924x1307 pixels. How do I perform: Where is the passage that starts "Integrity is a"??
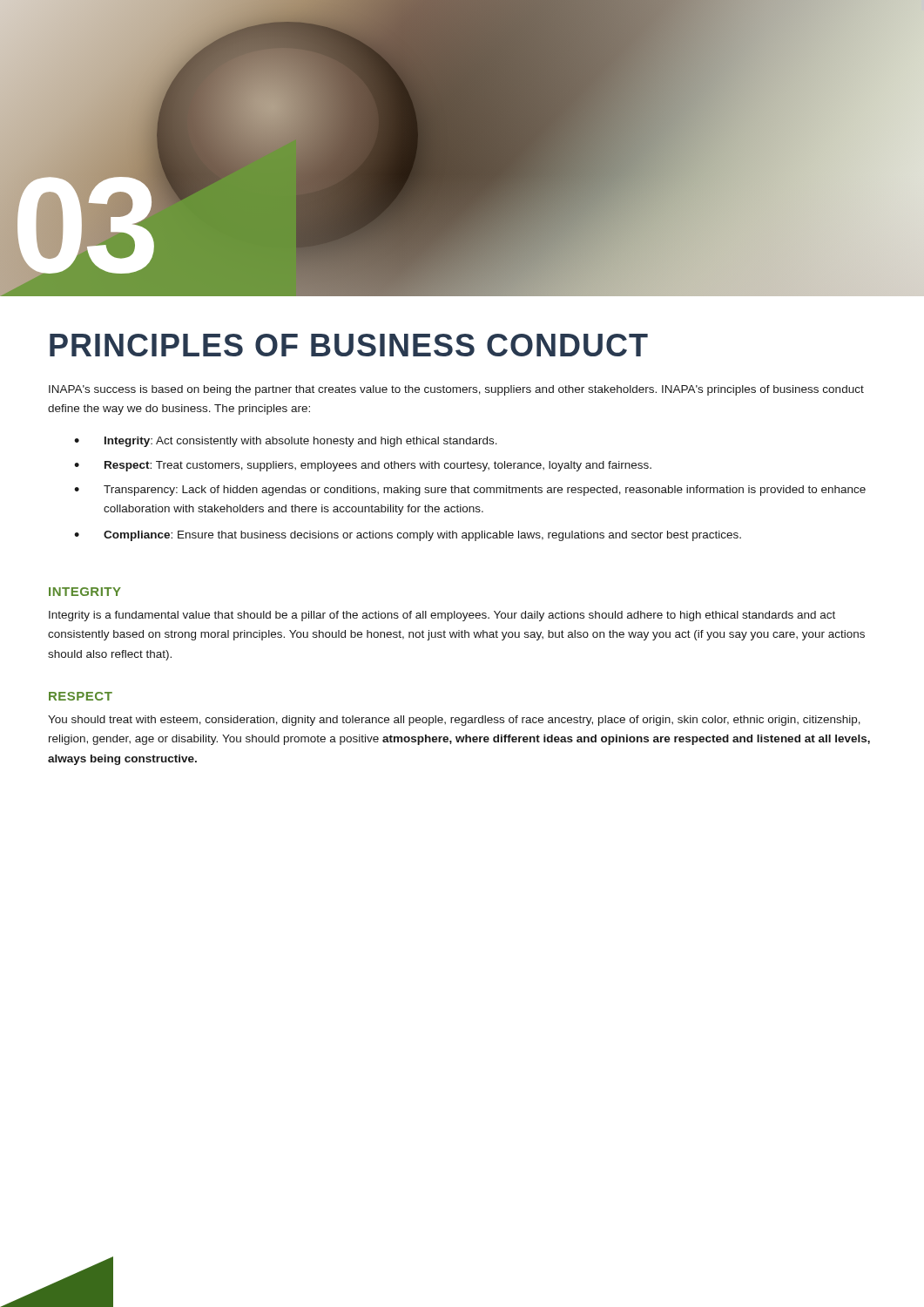(457, 634)
